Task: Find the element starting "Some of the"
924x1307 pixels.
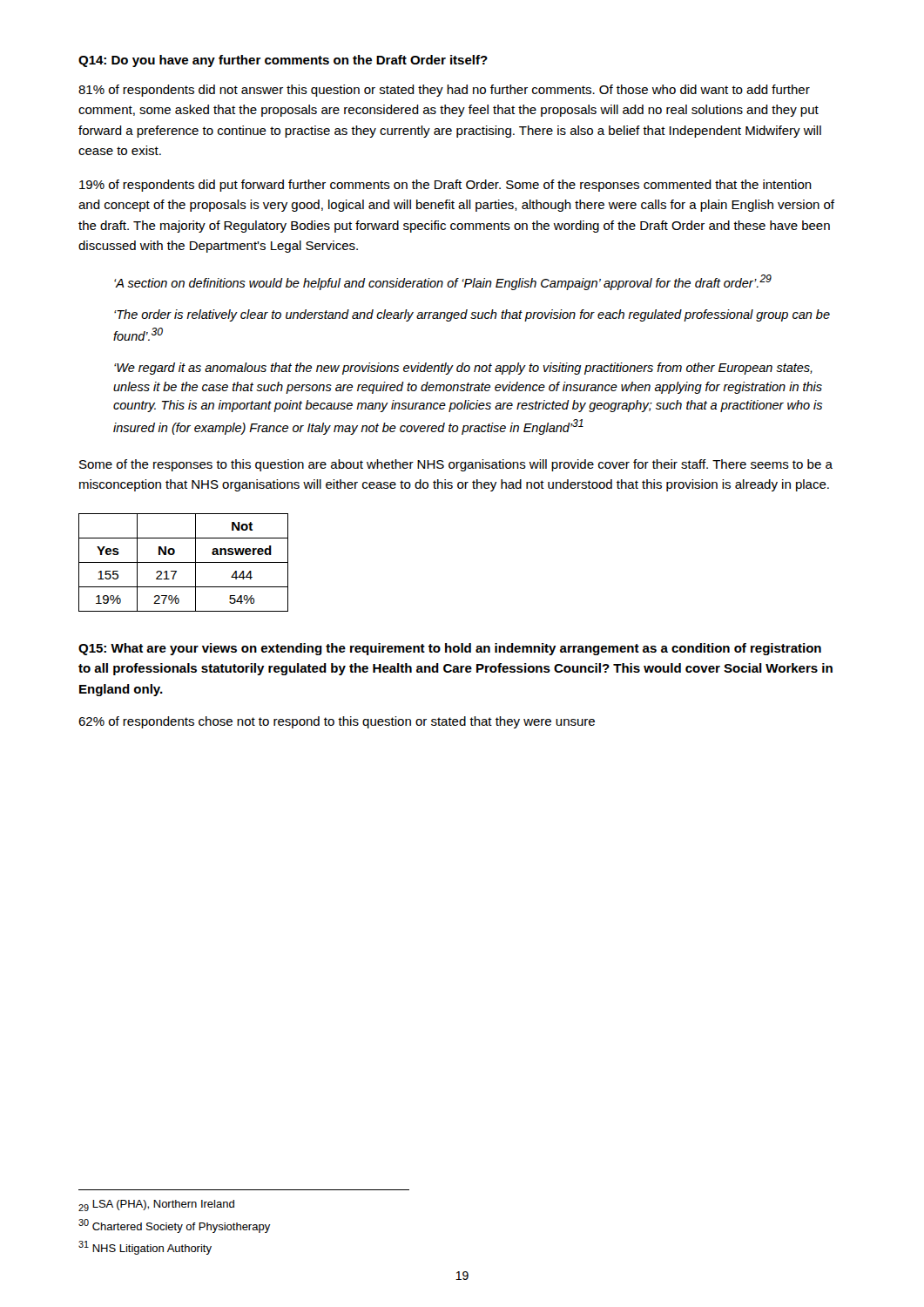Action: 455,474
